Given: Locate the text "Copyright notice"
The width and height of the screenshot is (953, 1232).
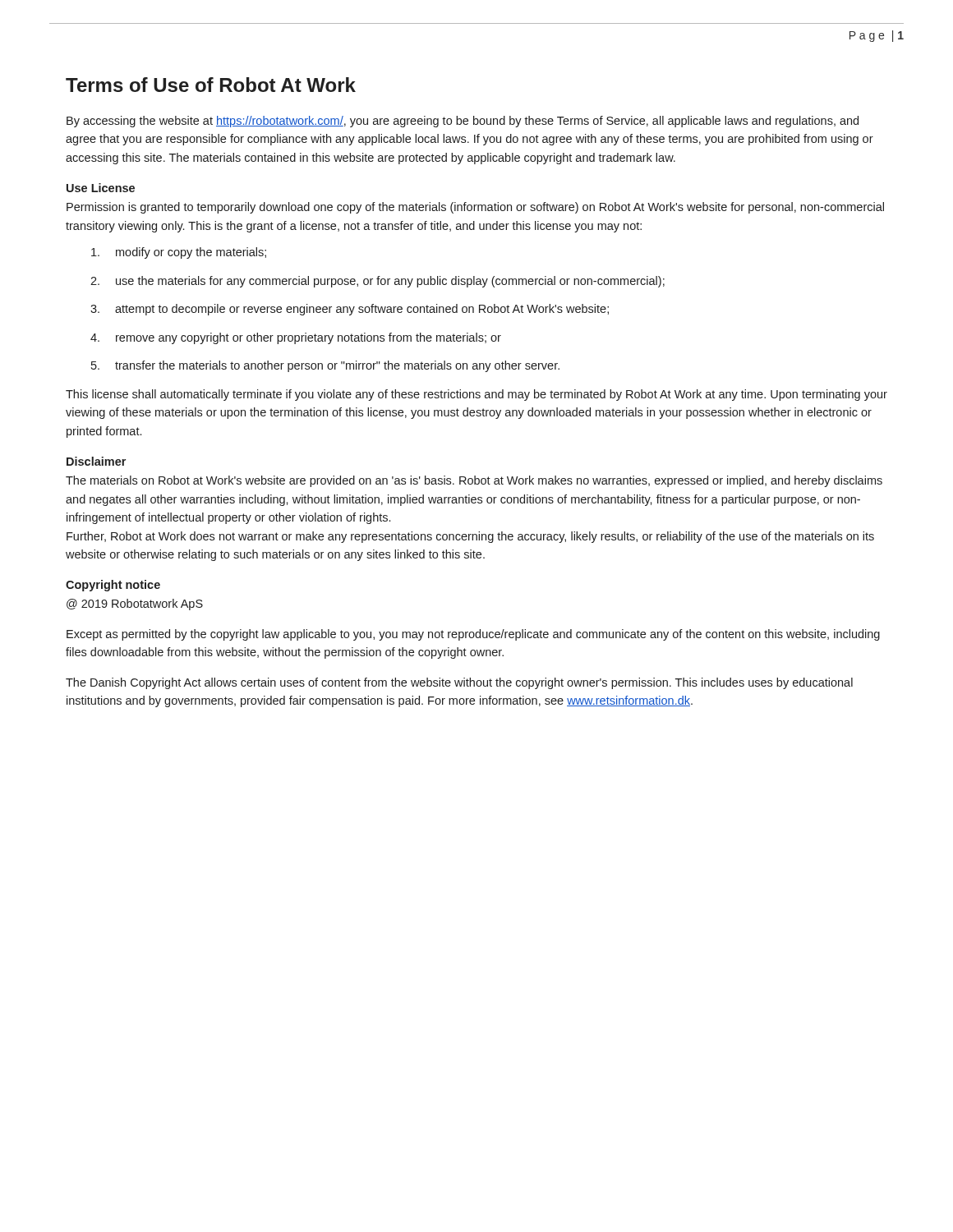Looking at the screenshot, I should click(113, 585).
